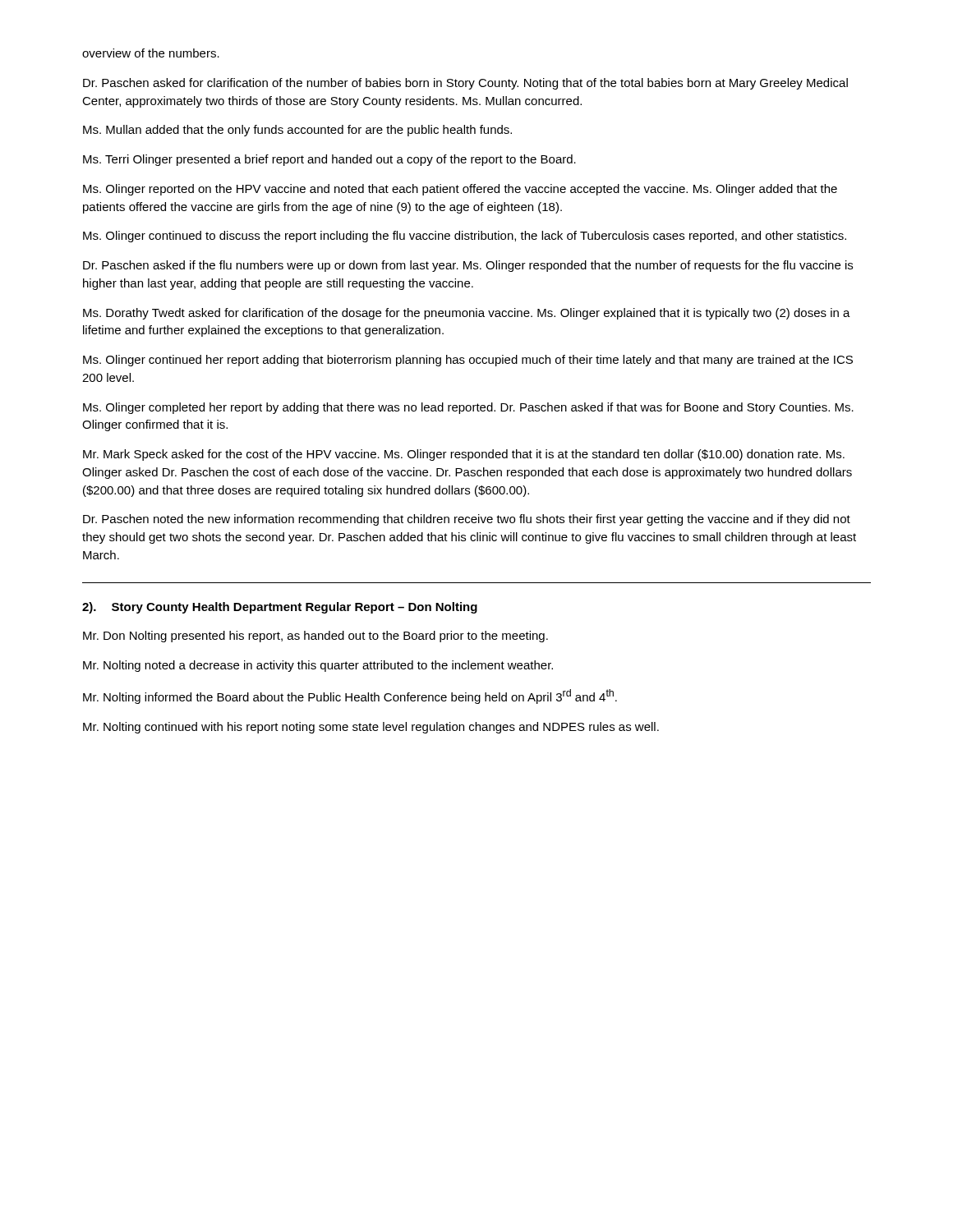The width and height of the screenshot is (953, 1232).
Task: Locate the block of text that opens with "Mr. Nolting noted a decrease in activity this"
Action: coord(318,665)
